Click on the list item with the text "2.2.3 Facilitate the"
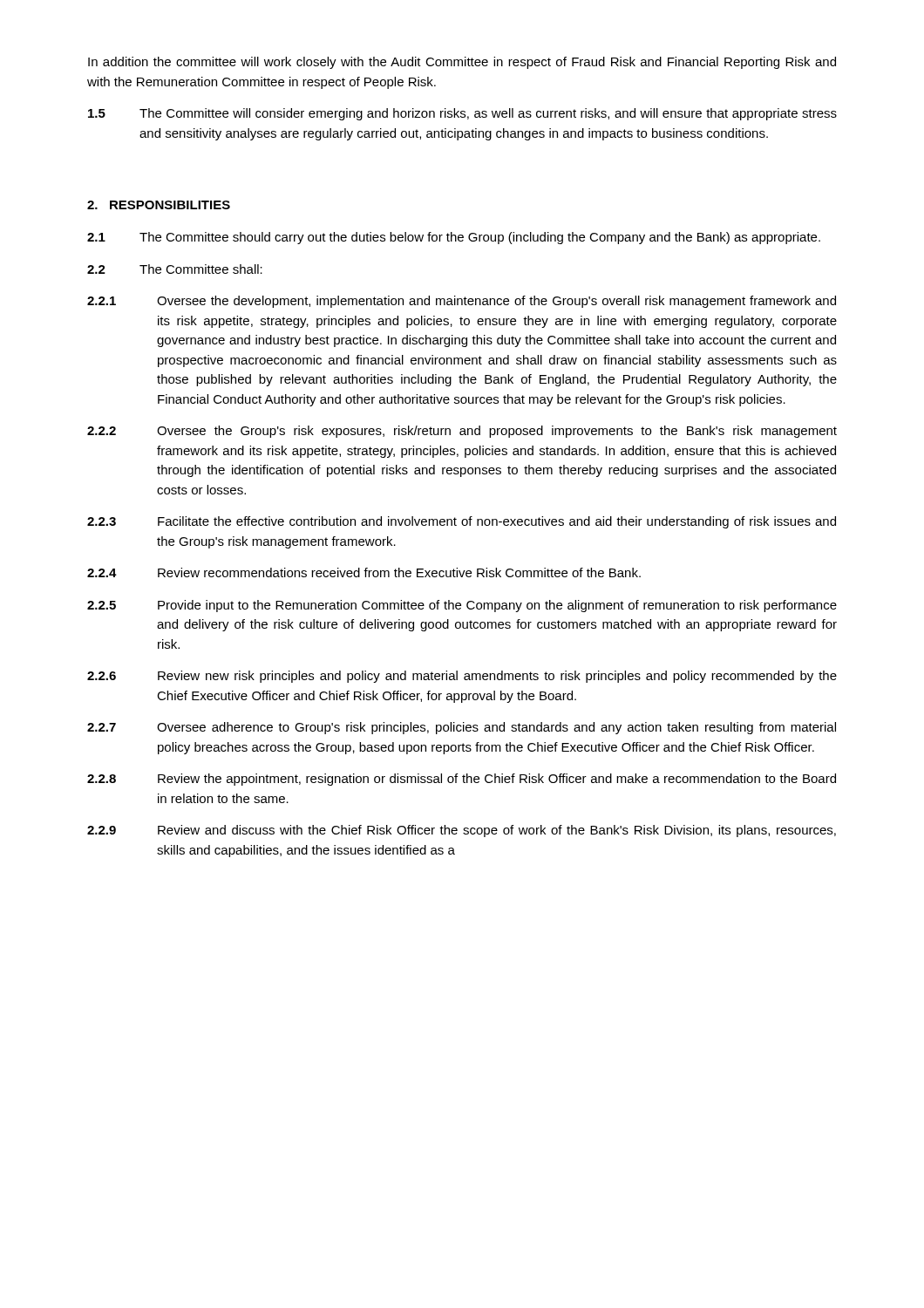Viewport: 924px width, 1308px height. click(x=462, y=531)
